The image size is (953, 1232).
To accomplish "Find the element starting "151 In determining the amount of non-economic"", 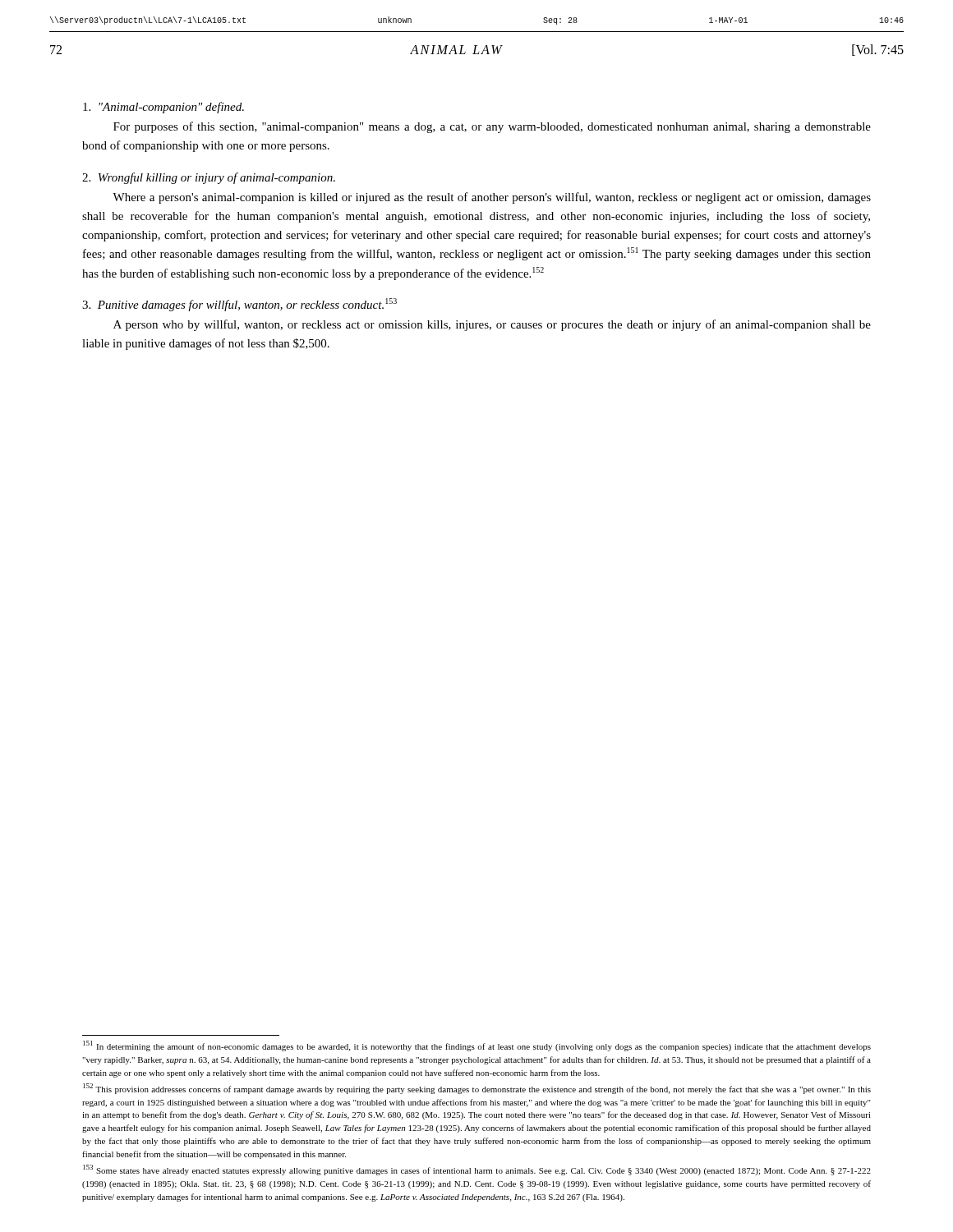I will [476, 1059].
